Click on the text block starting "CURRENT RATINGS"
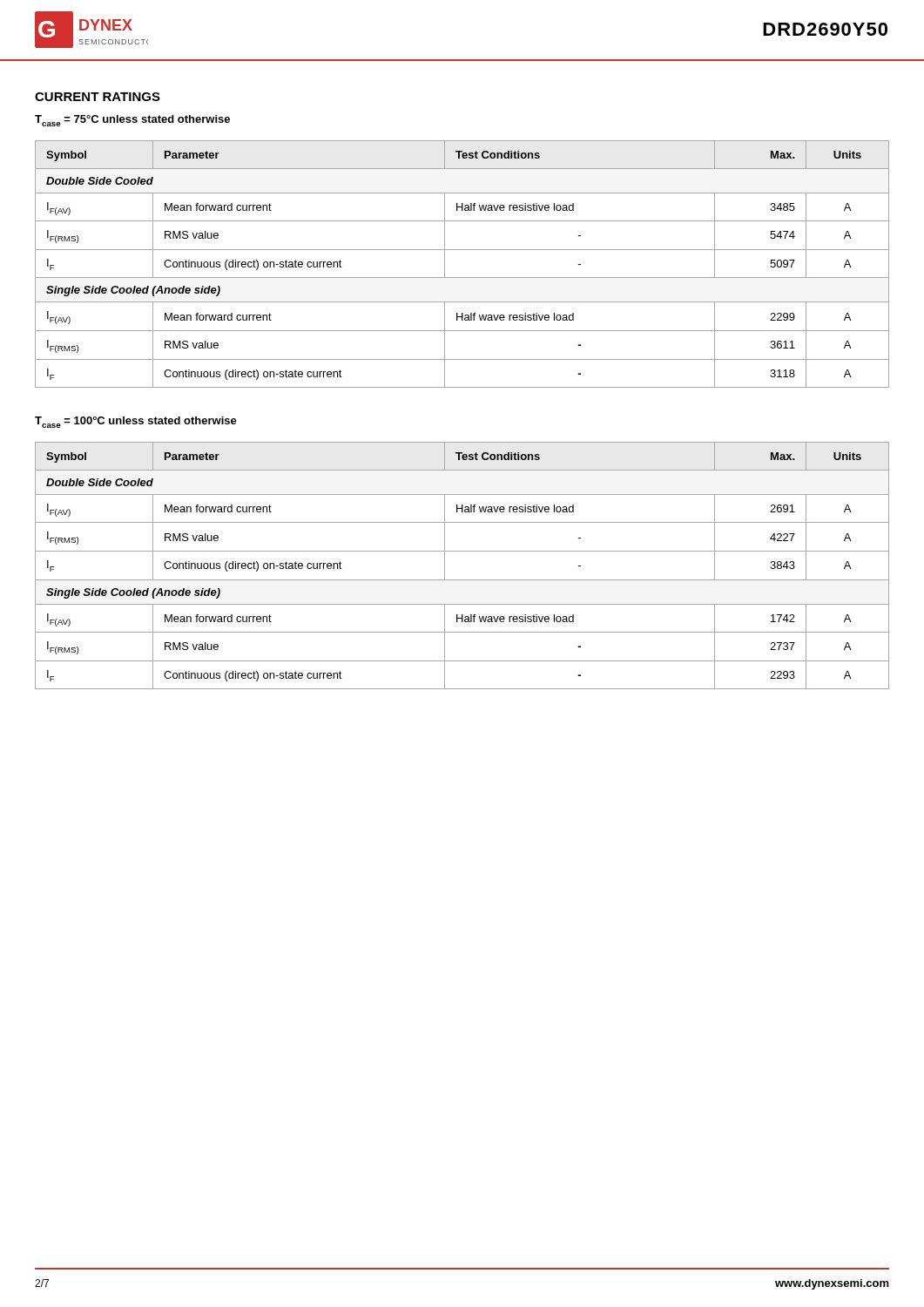The height and width of the screenshot is (1307, 924). pyautogui.click(x=97, y=96)
